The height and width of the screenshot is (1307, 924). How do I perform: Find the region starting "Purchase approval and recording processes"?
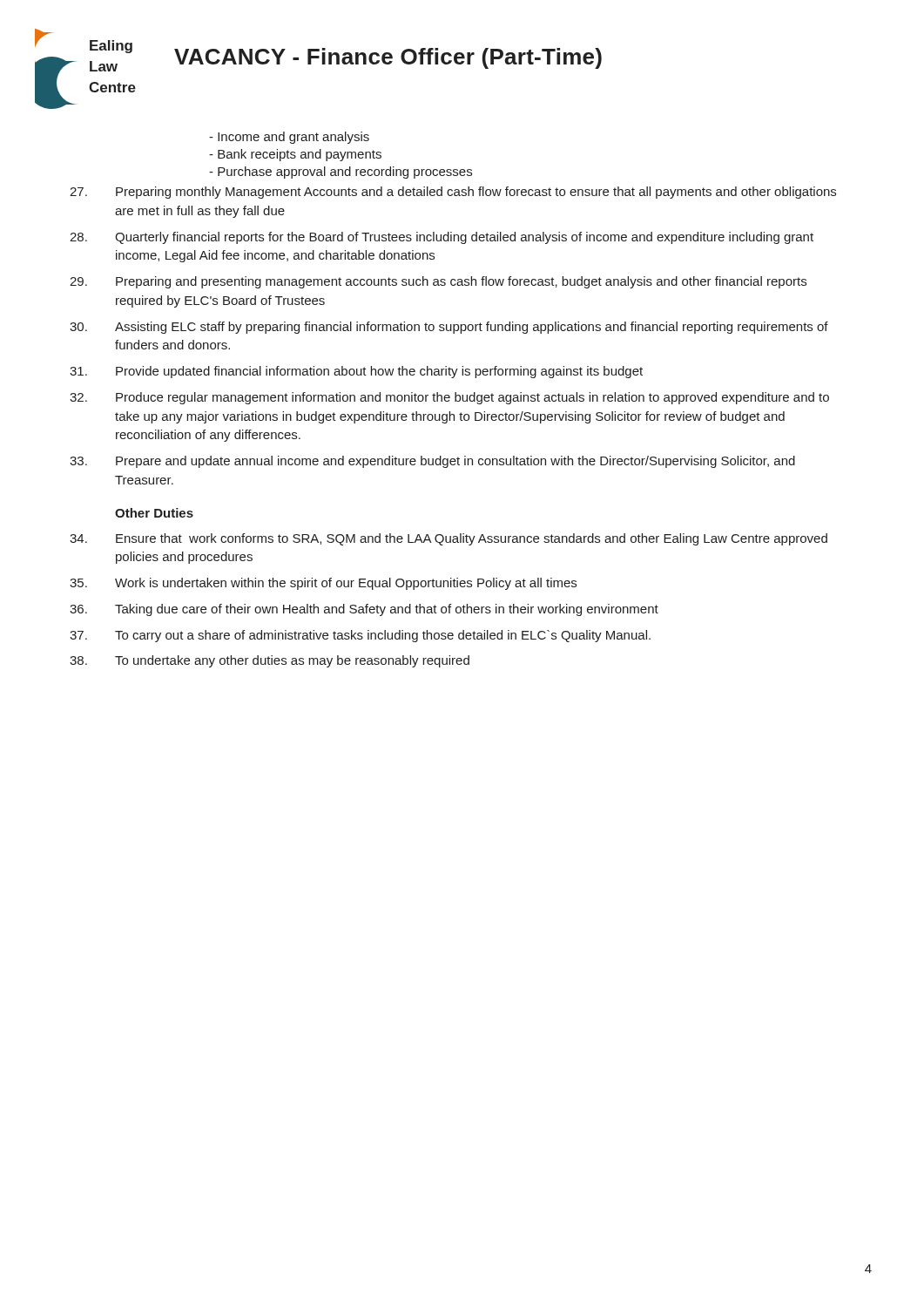point(341,173)
